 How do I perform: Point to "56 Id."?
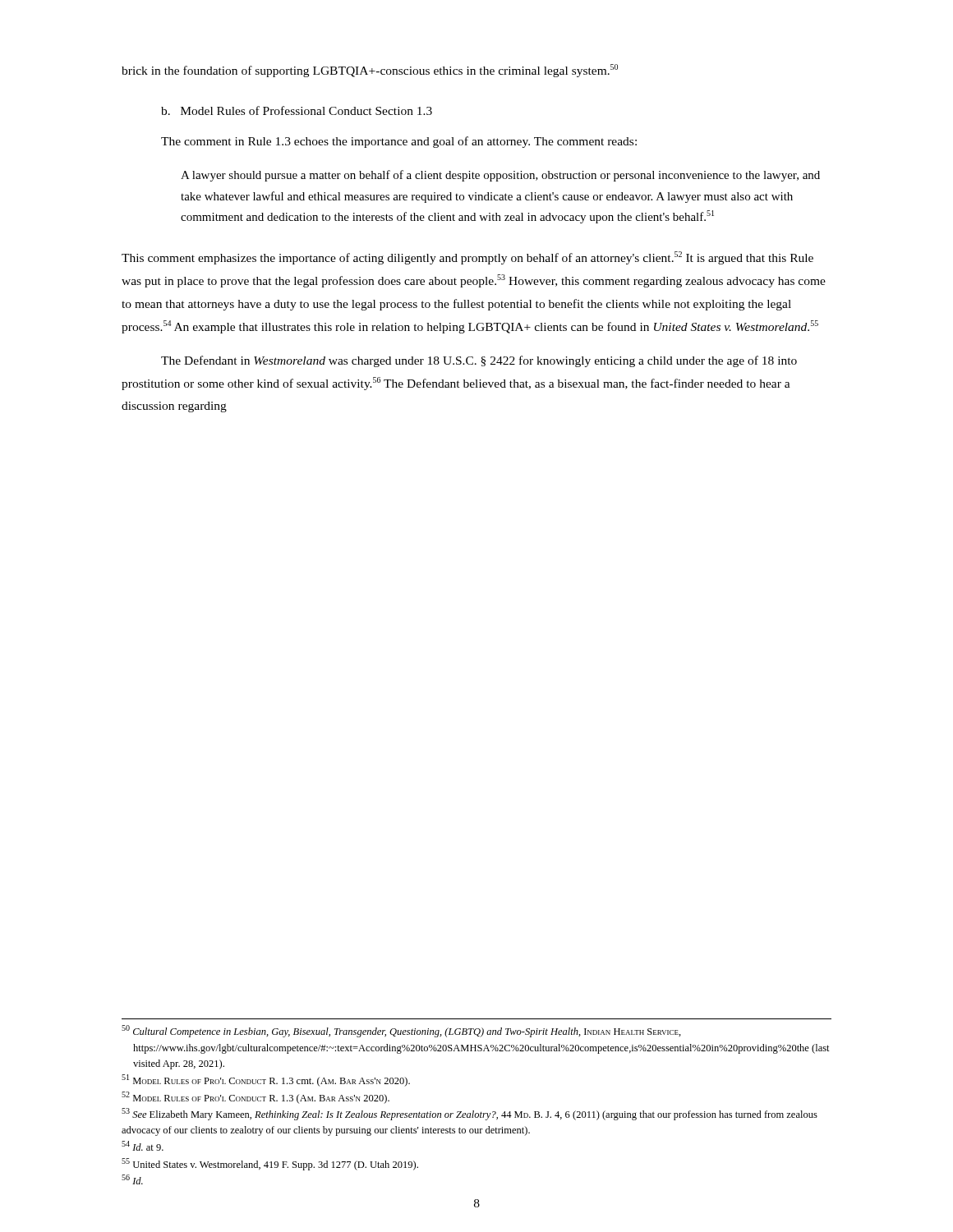tap(133, 1180)
